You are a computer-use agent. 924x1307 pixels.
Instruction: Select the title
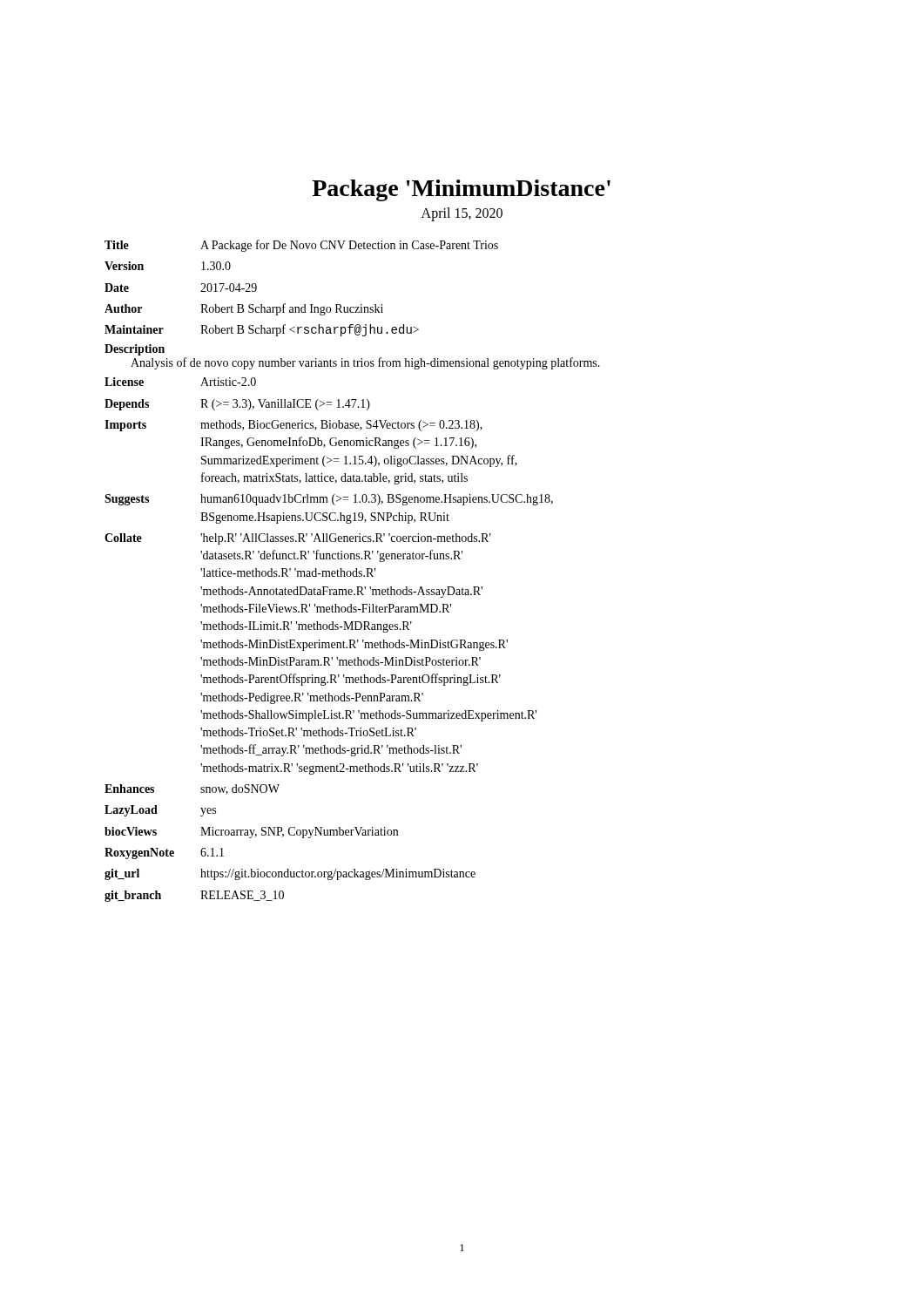462,198
